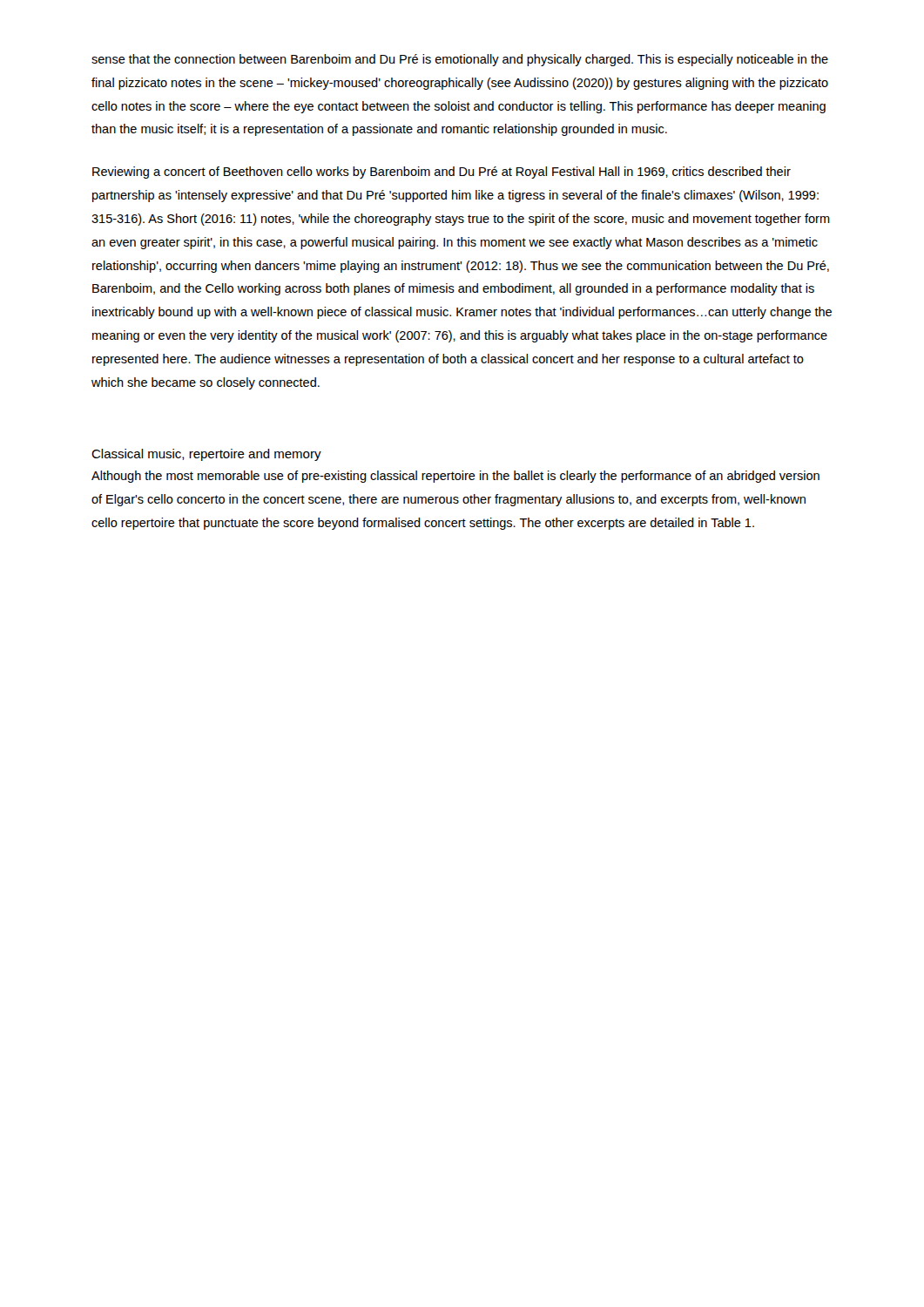Locate the block of text that opens with "Although the most memorable"

[456, 499]
